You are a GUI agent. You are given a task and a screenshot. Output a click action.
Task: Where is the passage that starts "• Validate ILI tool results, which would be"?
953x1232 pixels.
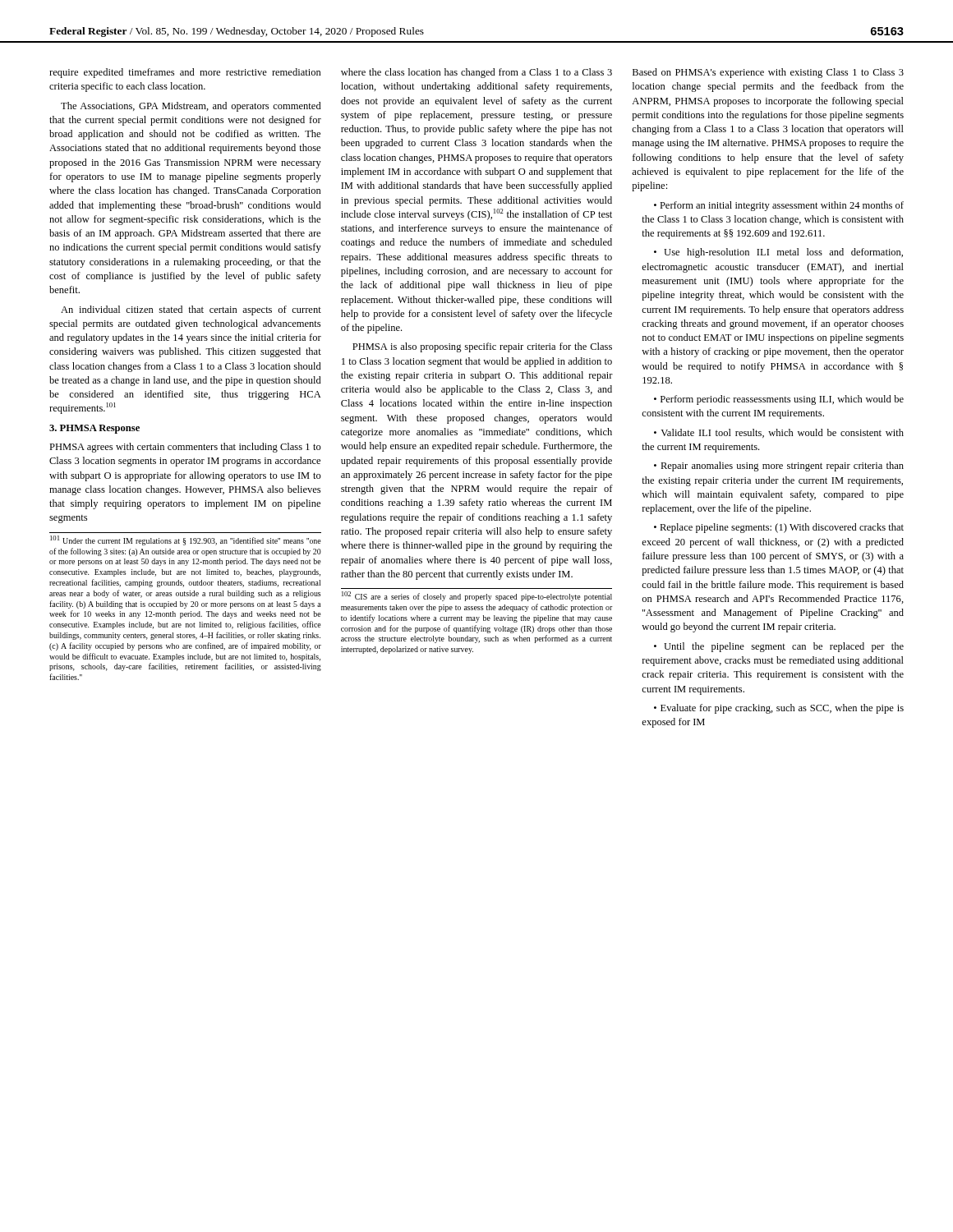768,440
